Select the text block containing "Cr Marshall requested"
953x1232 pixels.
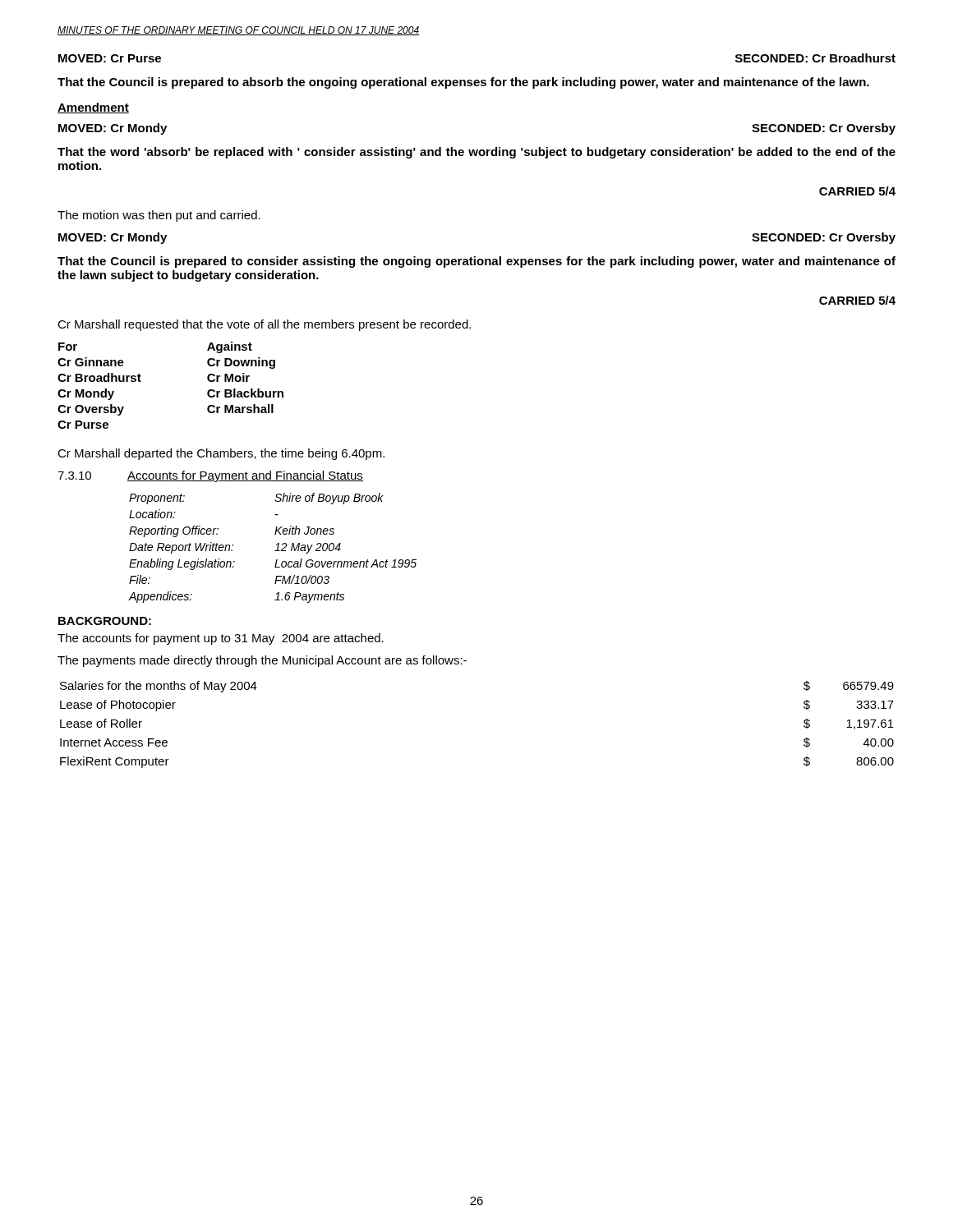click(x=265, y=324)
